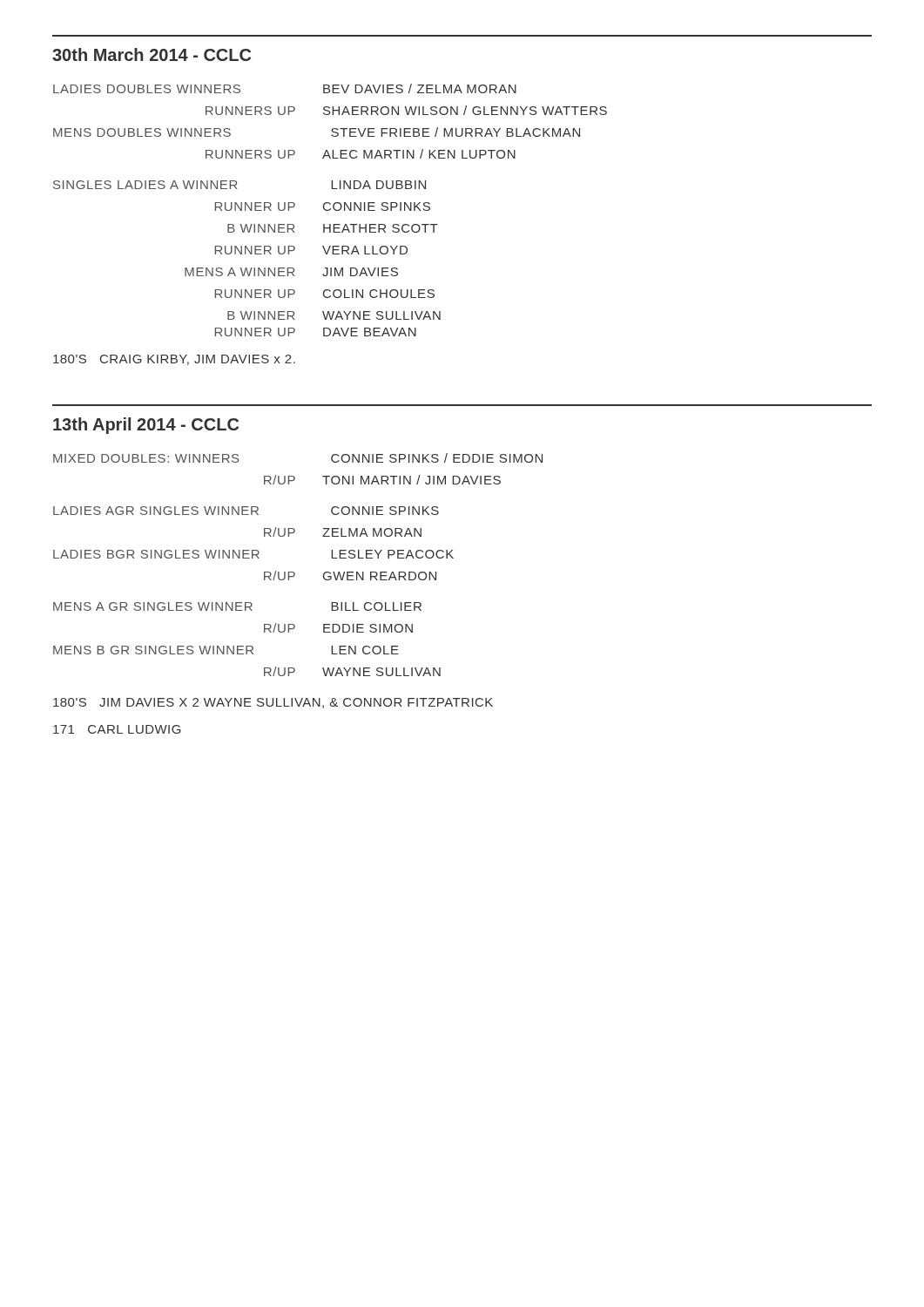Select the list item that reads "RUNNERS UP ALEC"

pyautogui.click(x=284, y=154)
